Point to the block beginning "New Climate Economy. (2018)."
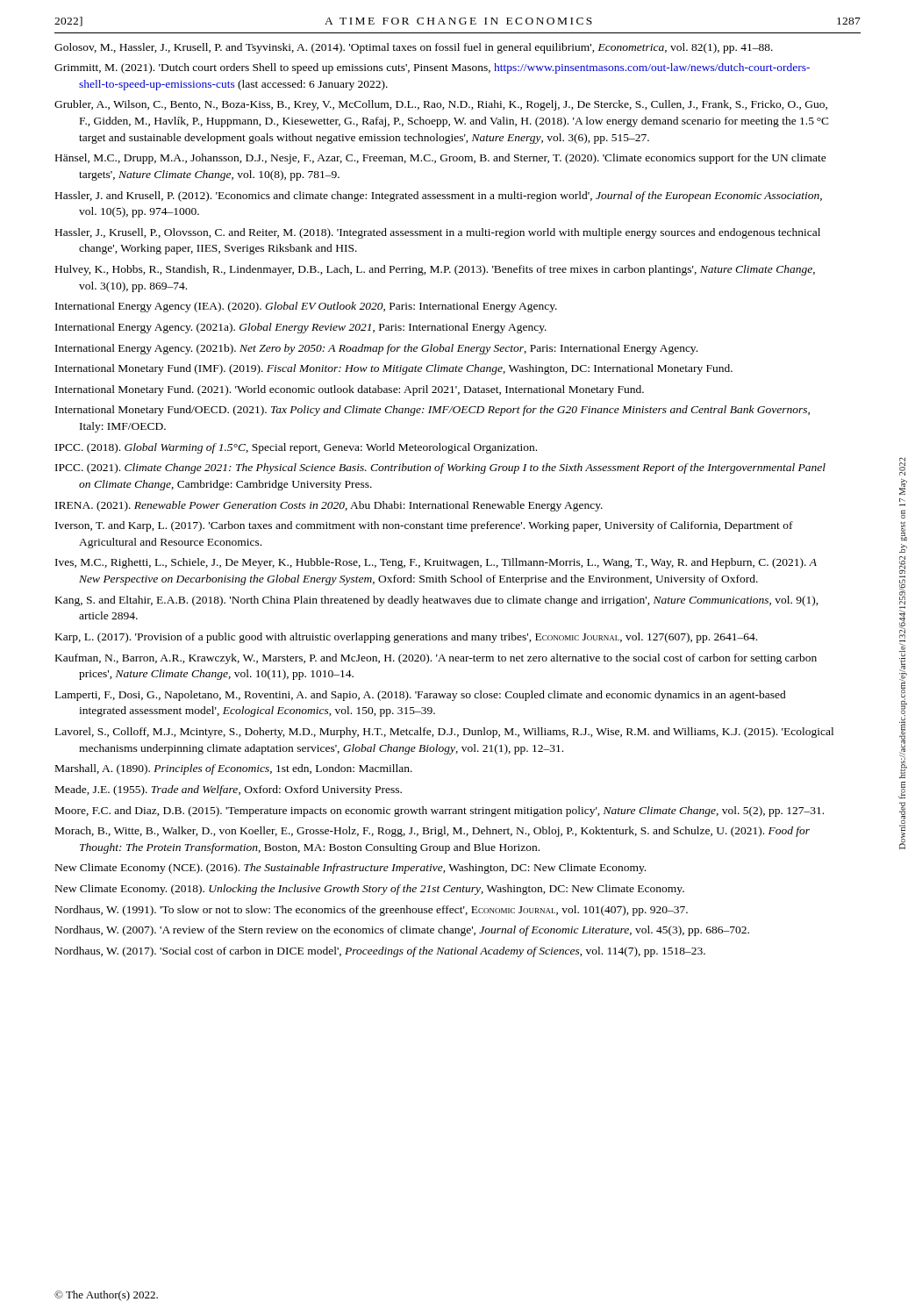Viewport: 915px width, 1316px height. pyautogui.click(x=370, y=888)
